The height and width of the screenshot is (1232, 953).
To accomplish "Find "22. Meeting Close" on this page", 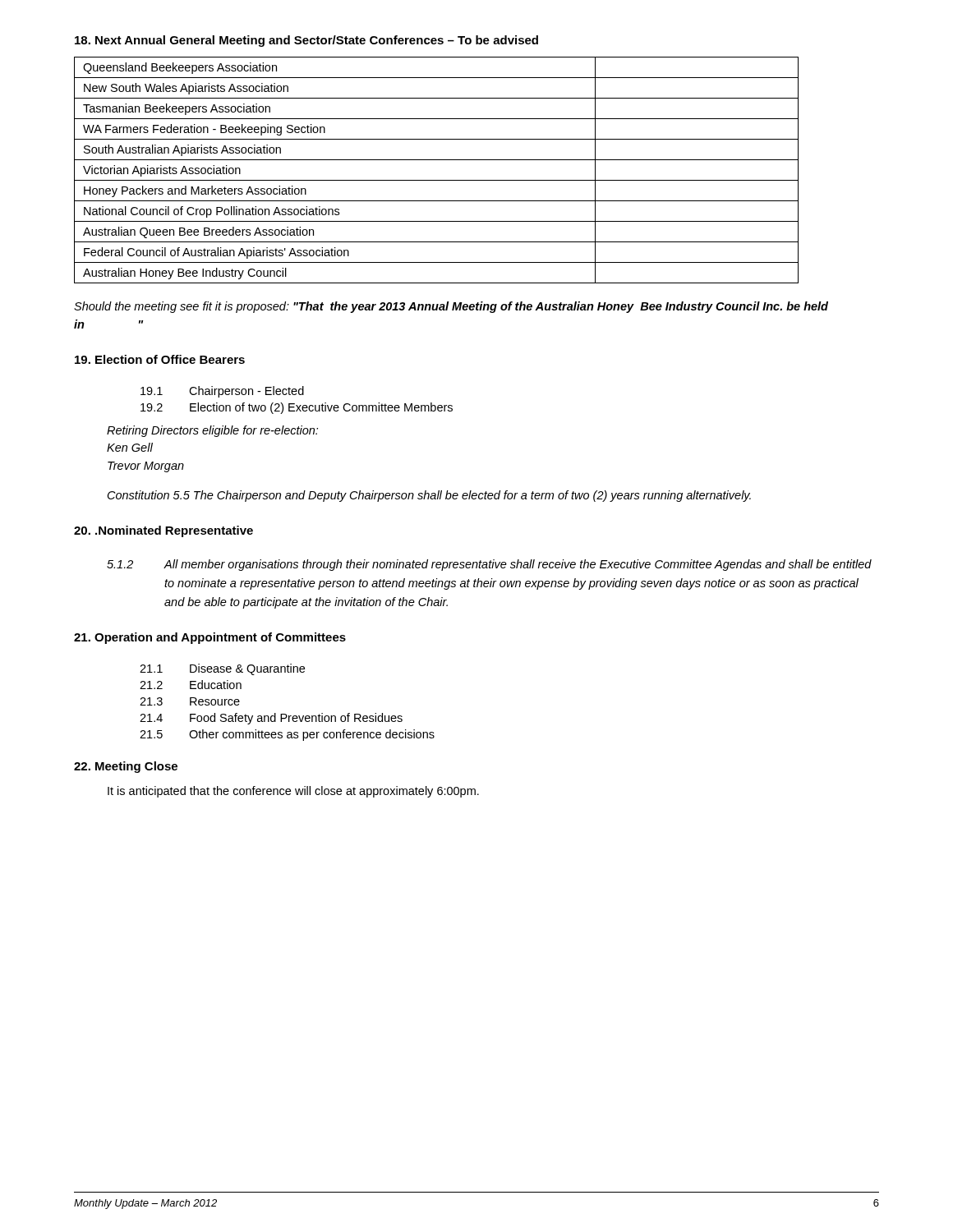I will [x=126, y=766].
